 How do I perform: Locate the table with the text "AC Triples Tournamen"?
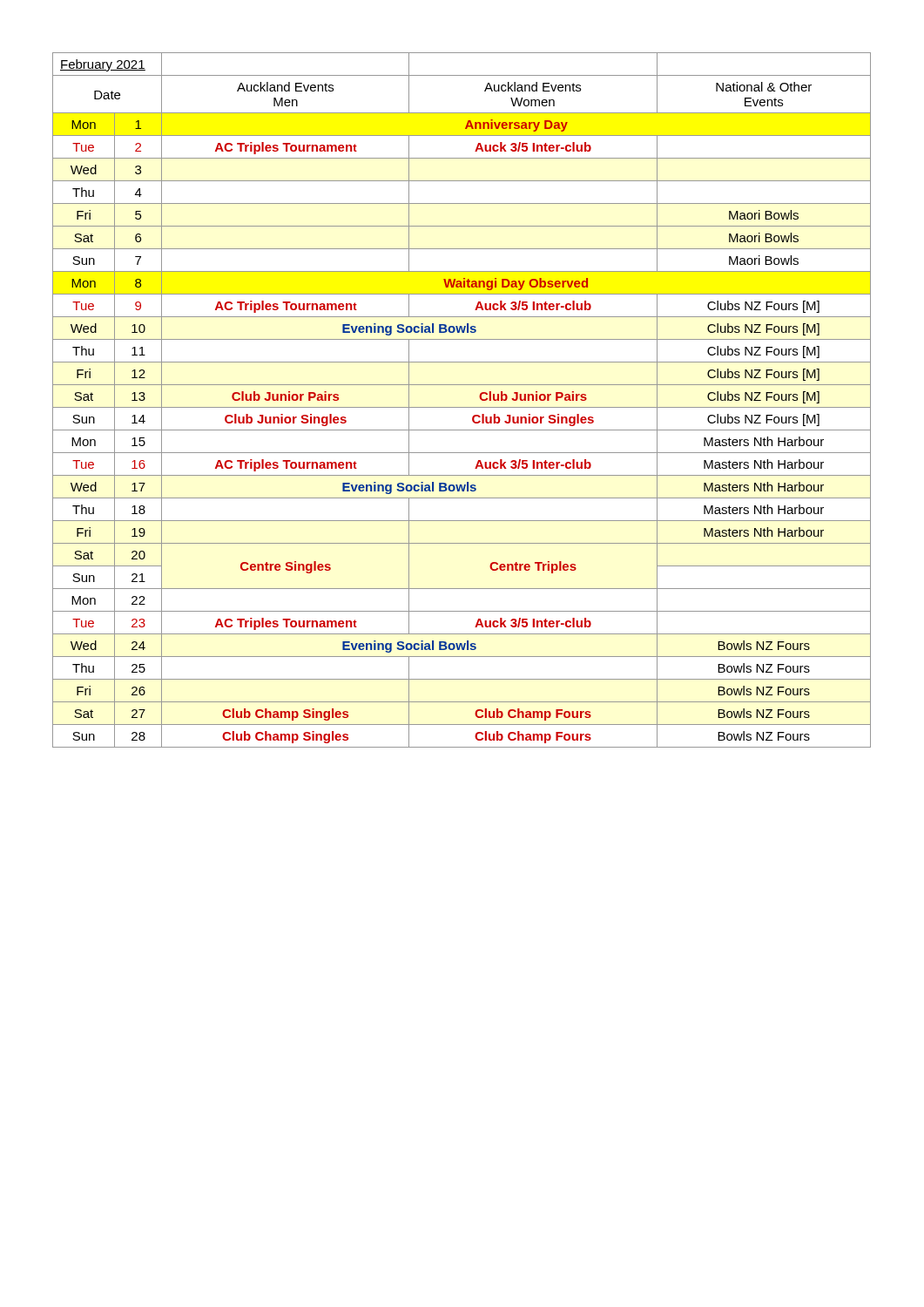462,400
